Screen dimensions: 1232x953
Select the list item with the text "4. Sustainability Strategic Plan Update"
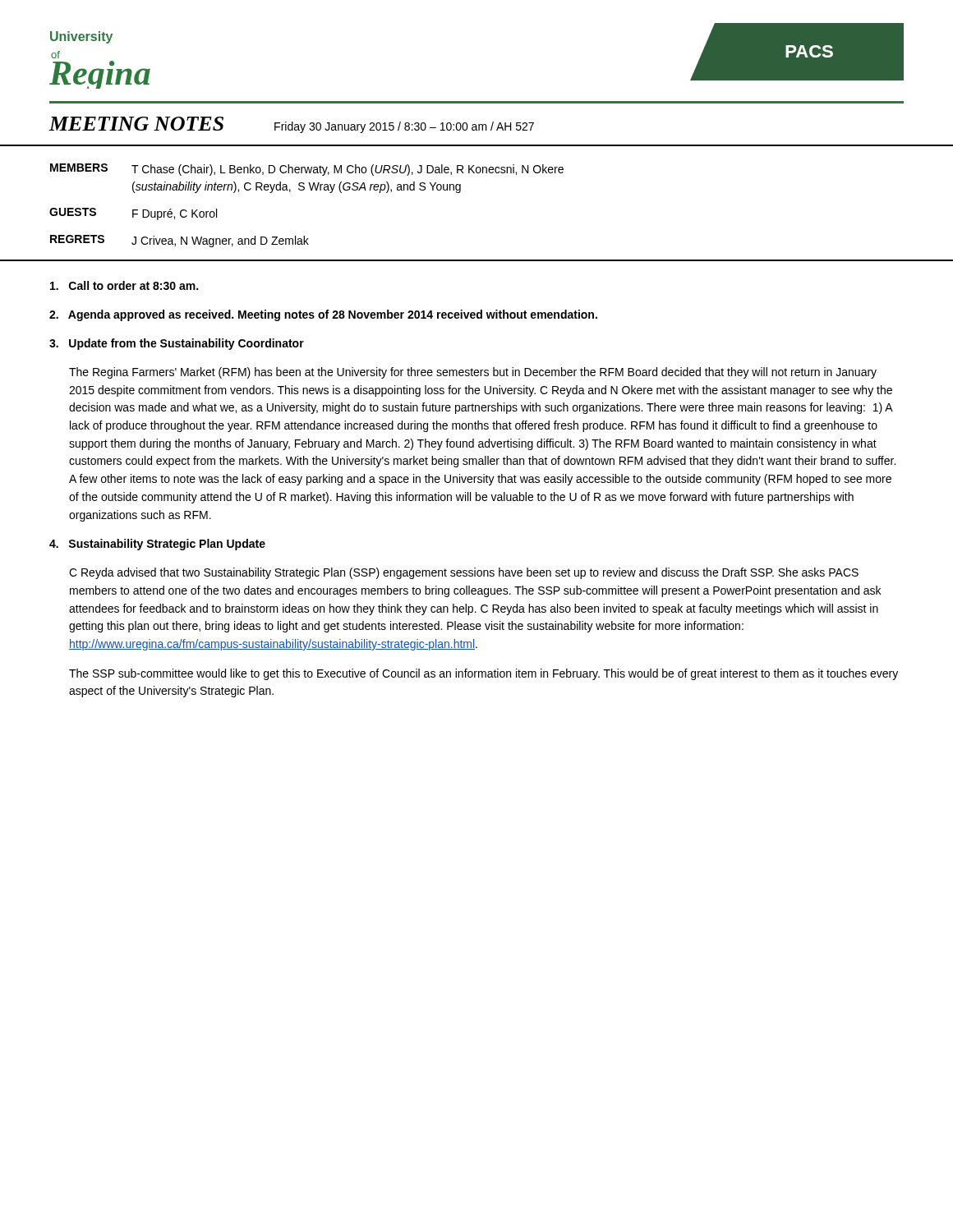click(157, 544)
